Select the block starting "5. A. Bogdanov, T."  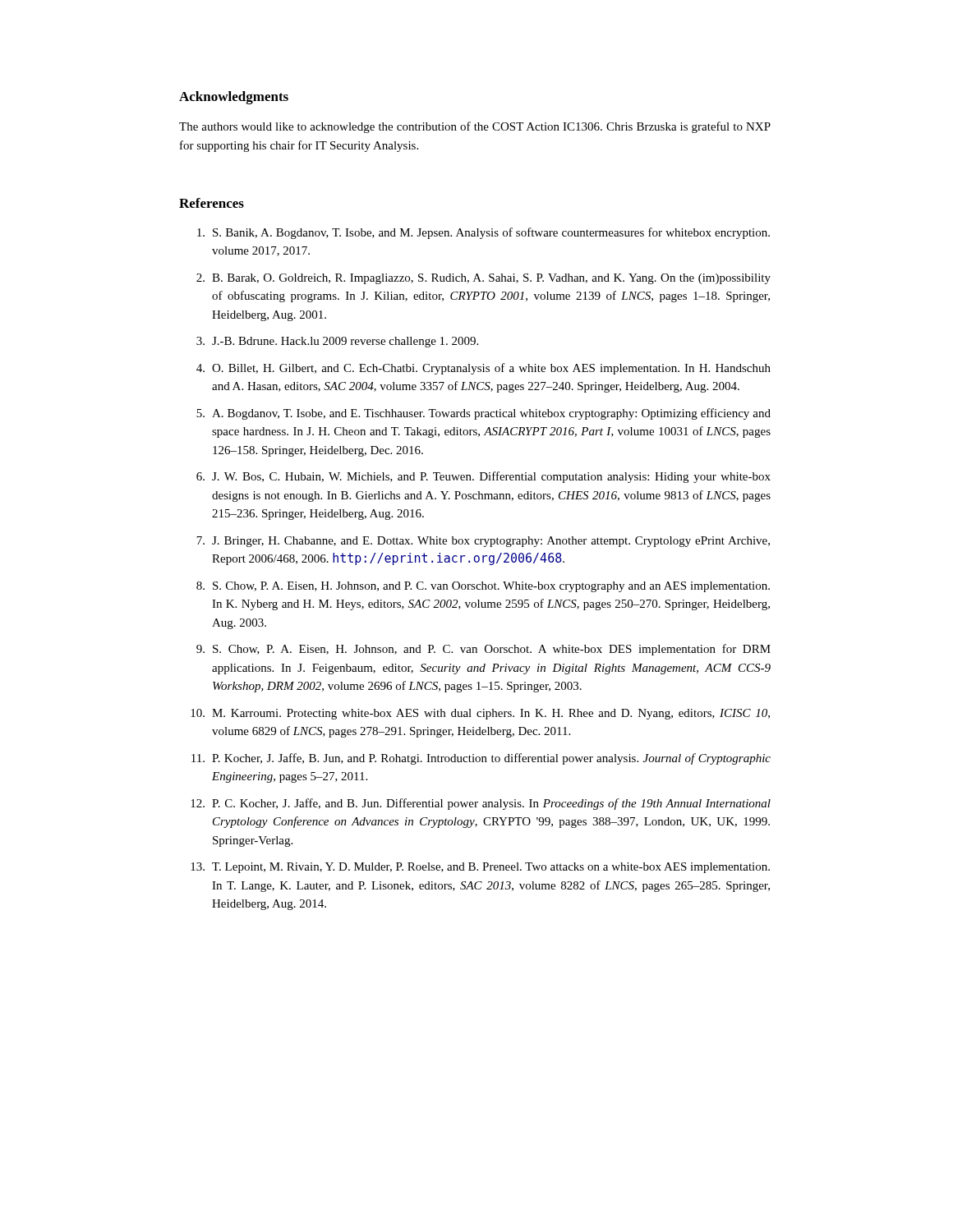pos(475,431)
